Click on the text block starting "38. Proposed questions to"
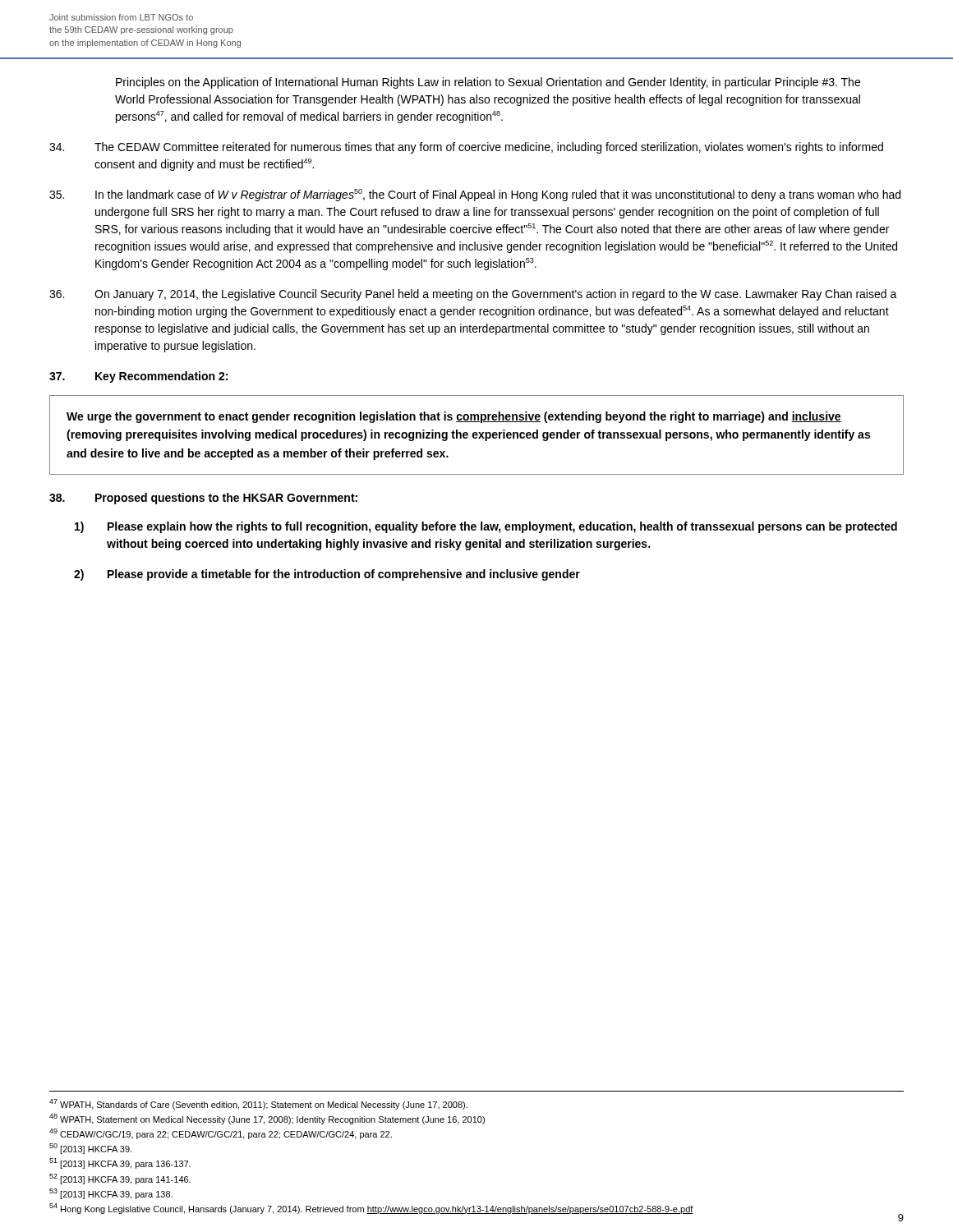The width and height of the screenshot is (953, 1232). (x=203, y=499)
